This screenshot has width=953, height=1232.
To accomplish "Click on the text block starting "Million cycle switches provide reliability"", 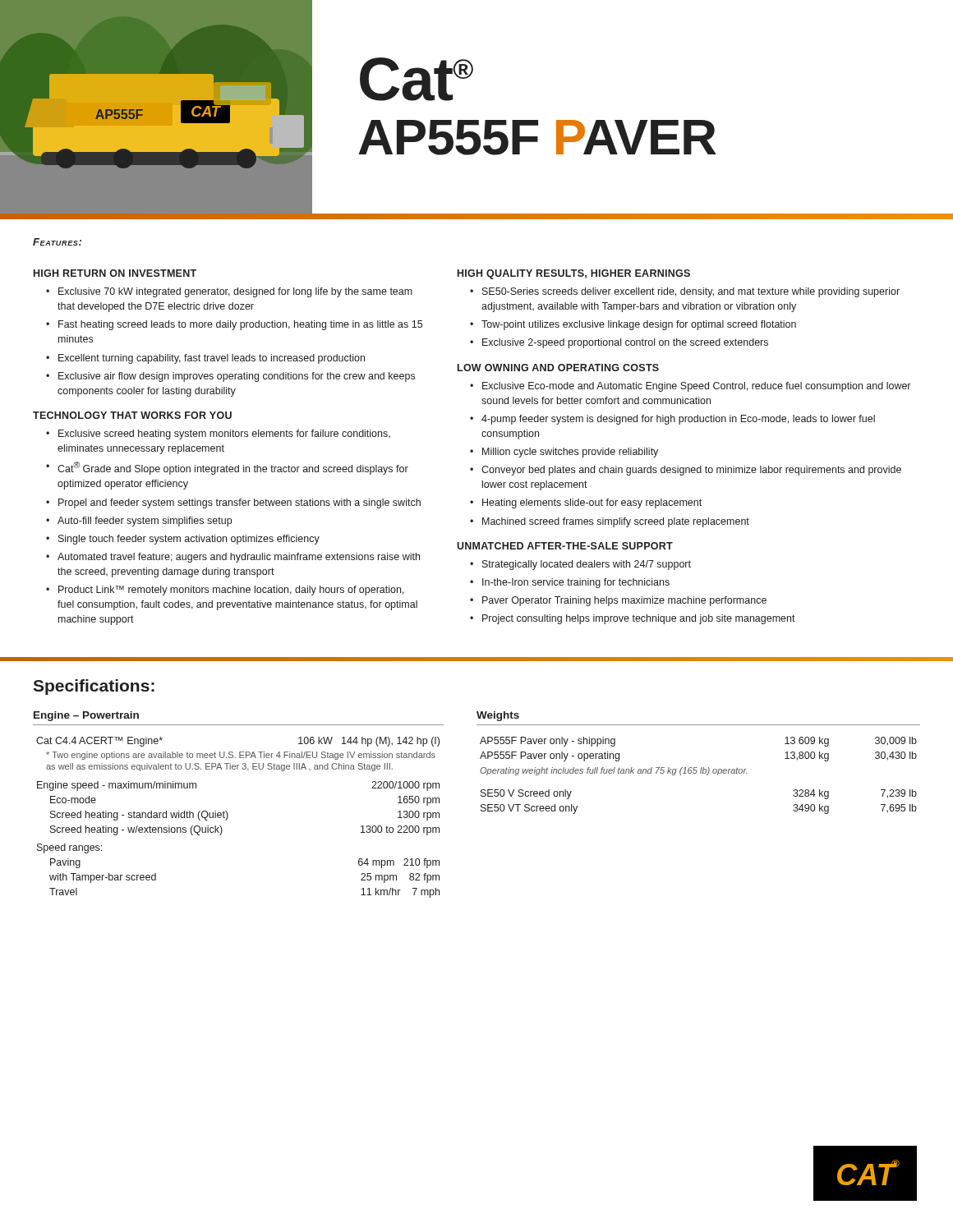I will 570,452.
